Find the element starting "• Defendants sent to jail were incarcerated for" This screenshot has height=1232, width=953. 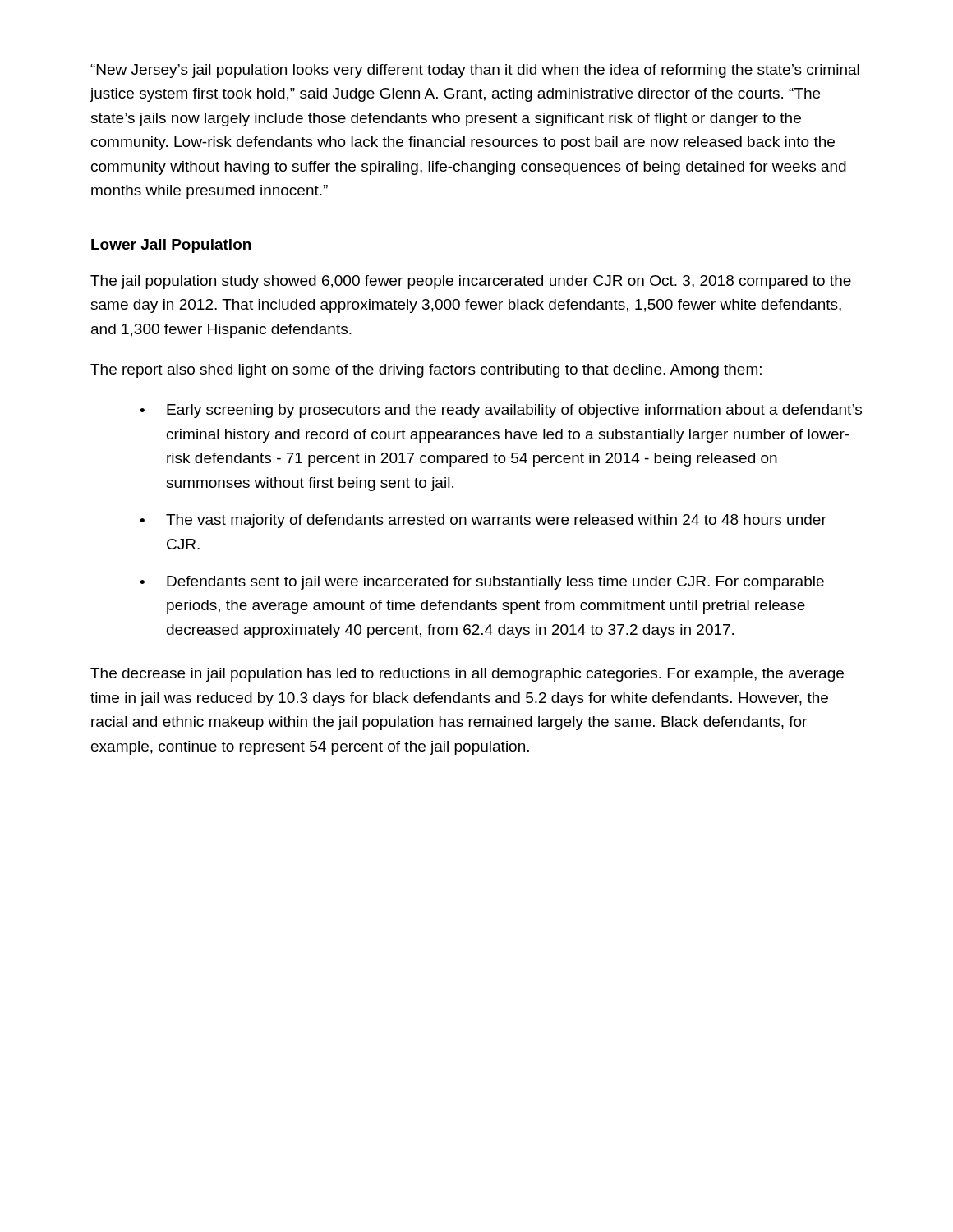(x=501, y=605)
